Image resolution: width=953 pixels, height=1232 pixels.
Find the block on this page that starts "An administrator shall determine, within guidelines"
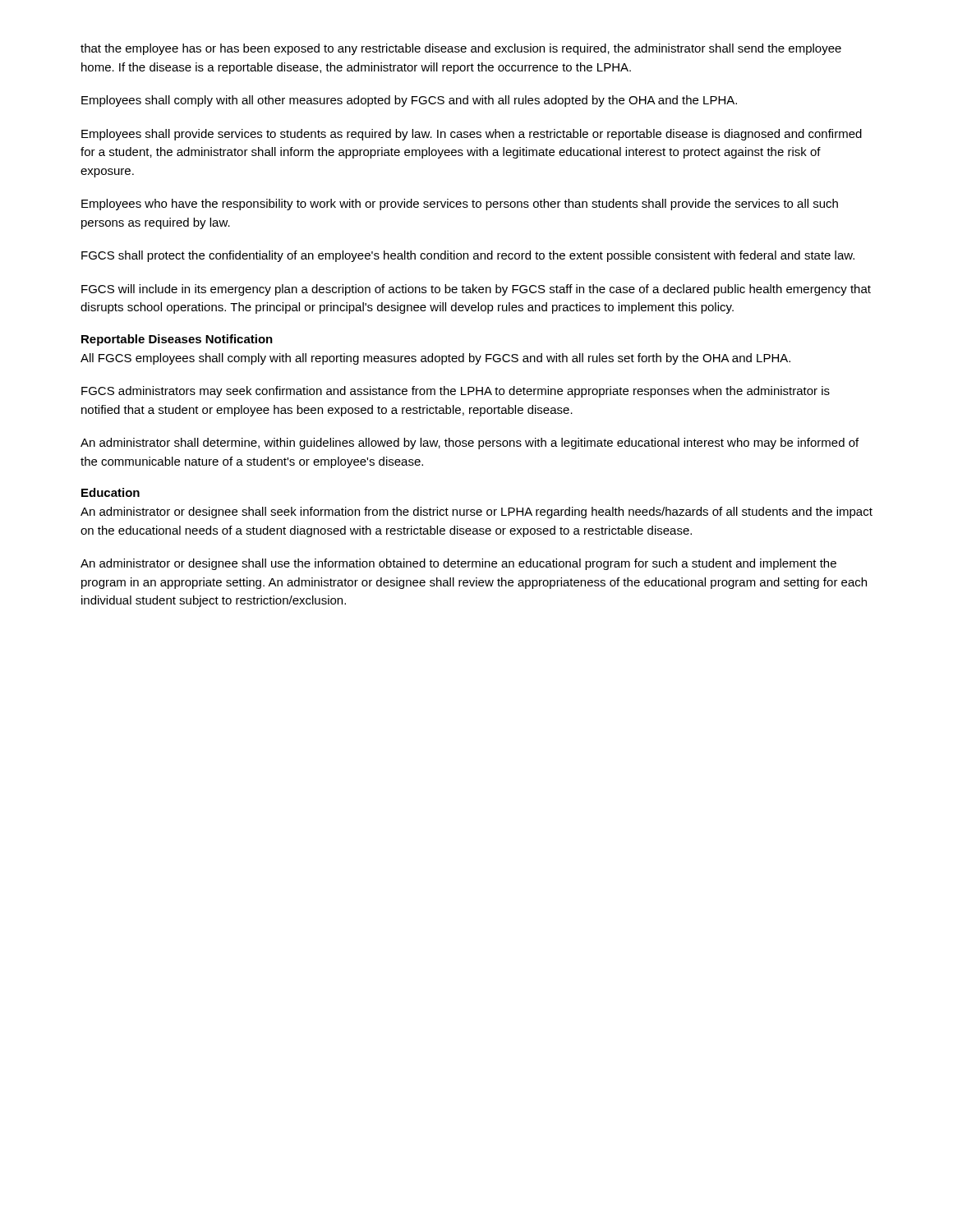pyautogui.click(x=470, y=452)
